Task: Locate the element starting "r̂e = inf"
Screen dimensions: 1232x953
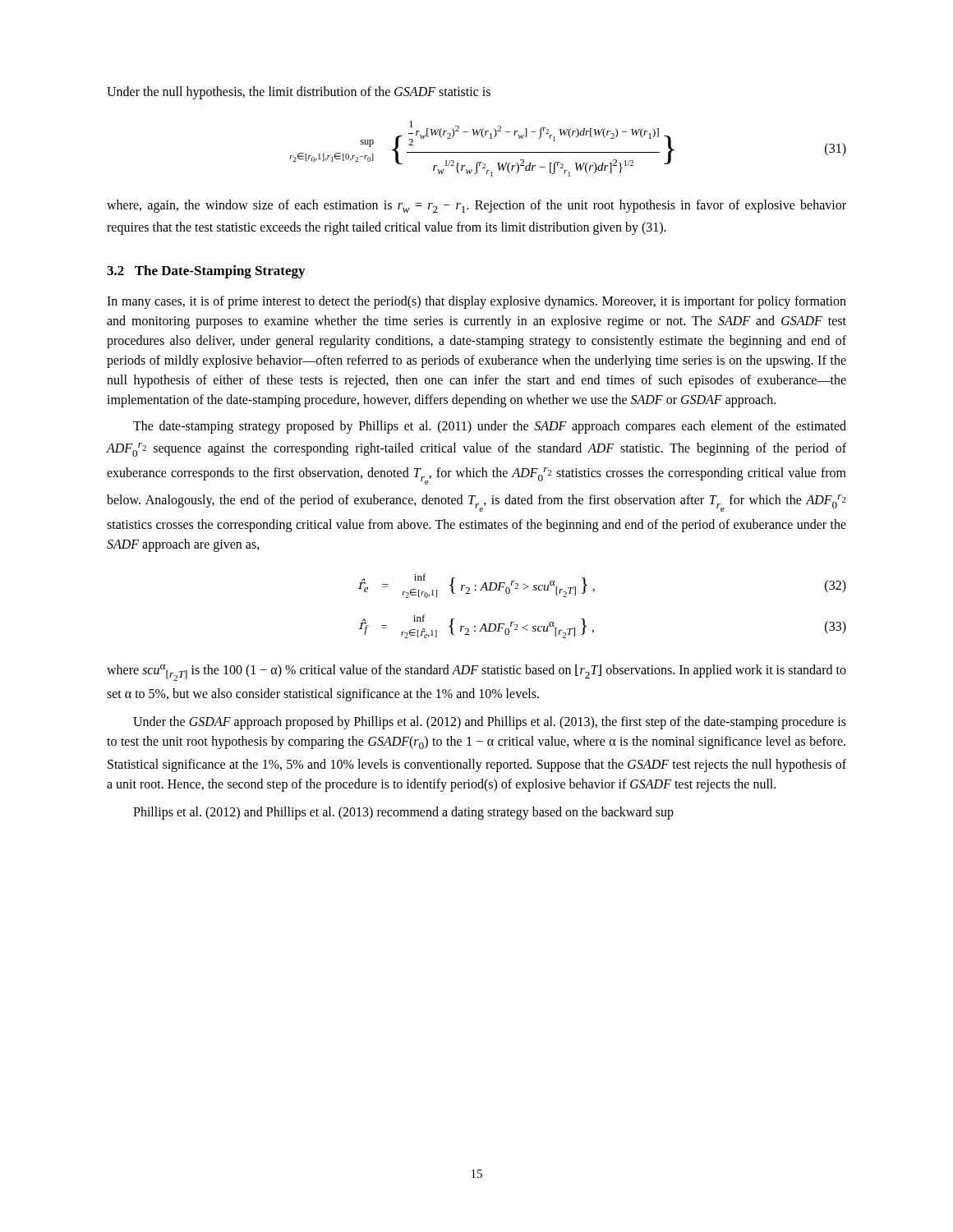Action: (496, 585)
